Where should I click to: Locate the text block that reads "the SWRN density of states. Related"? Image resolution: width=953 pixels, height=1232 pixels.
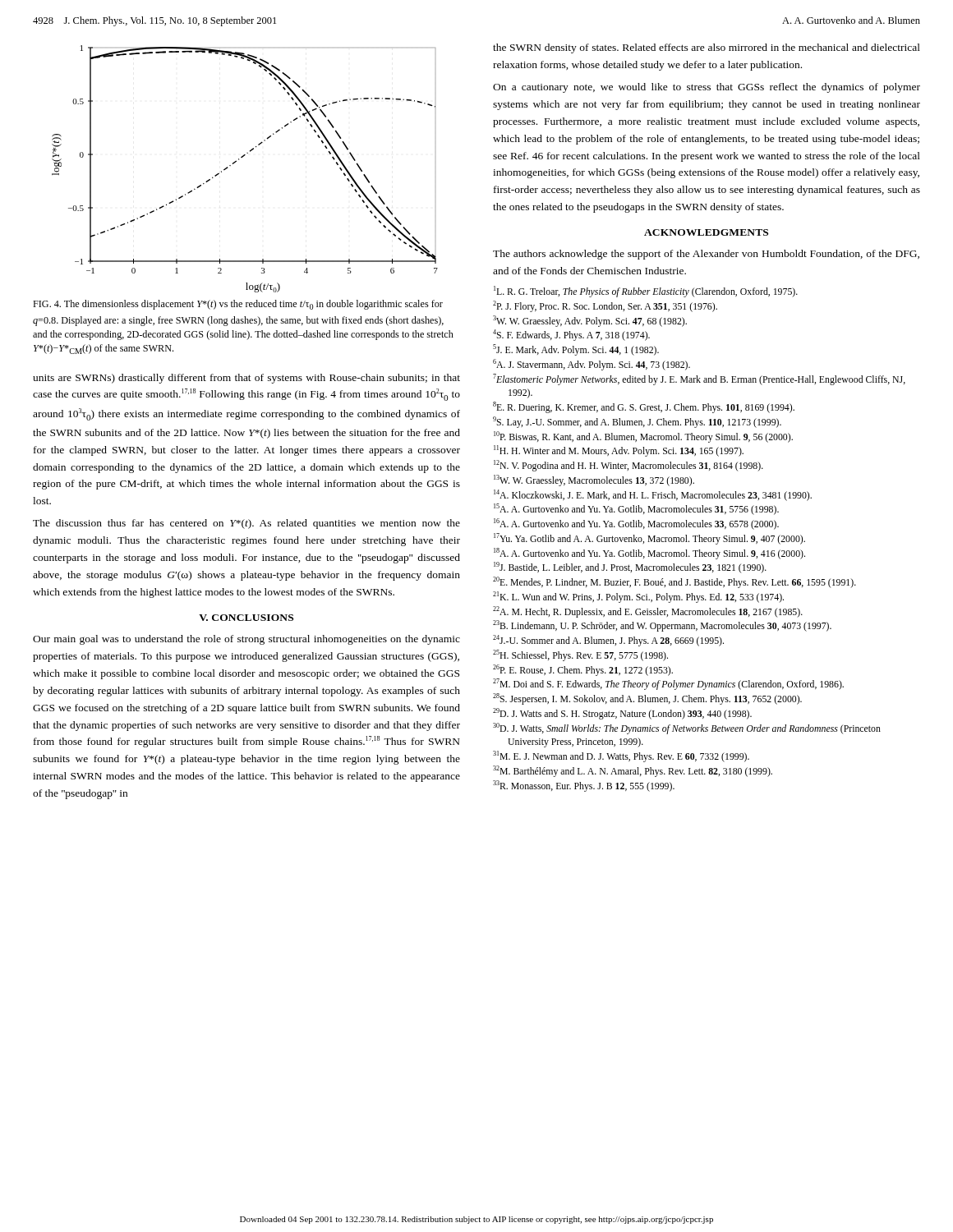tap(707, 56)
